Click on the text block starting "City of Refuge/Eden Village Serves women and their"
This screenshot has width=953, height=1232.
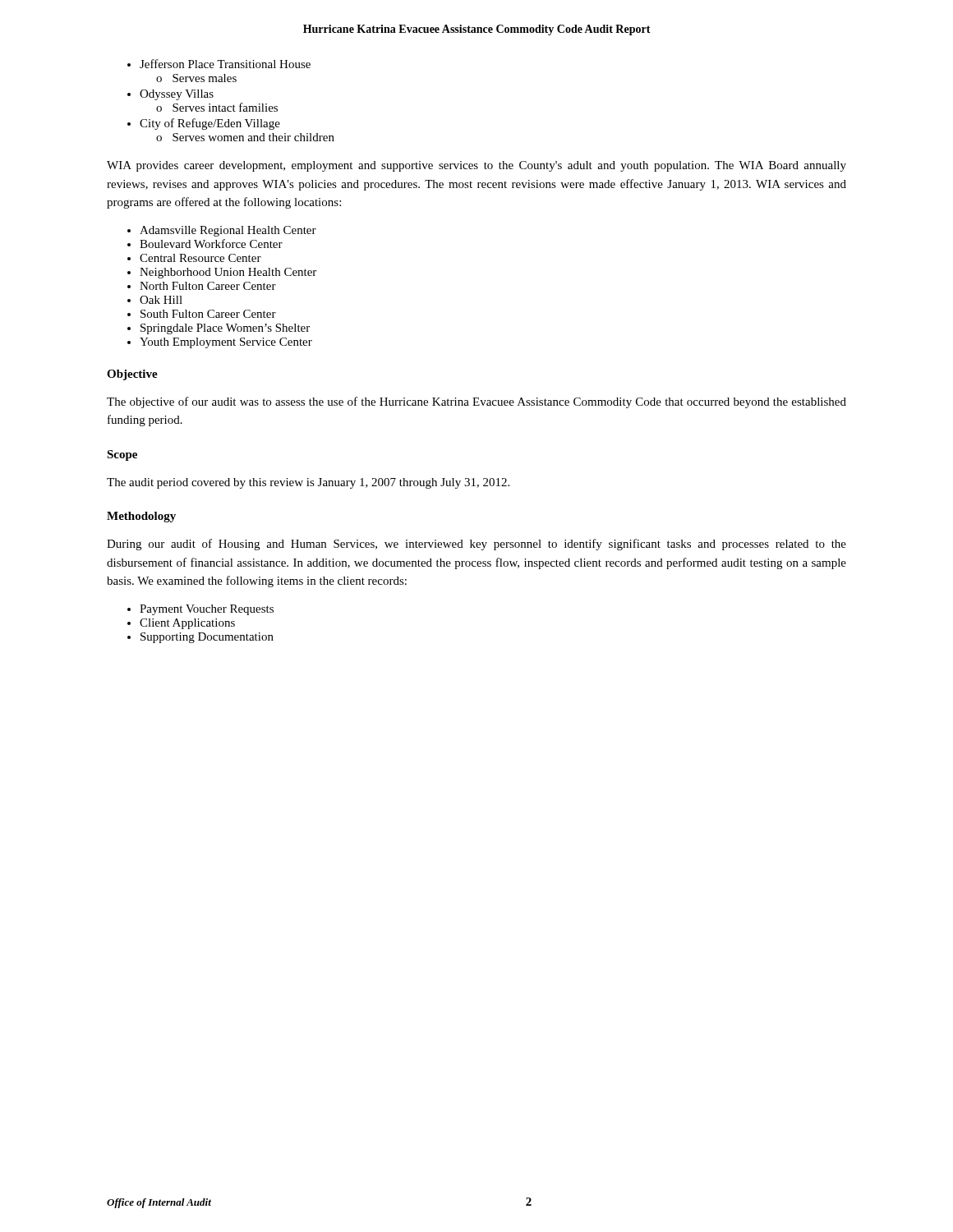pos(210,124)
